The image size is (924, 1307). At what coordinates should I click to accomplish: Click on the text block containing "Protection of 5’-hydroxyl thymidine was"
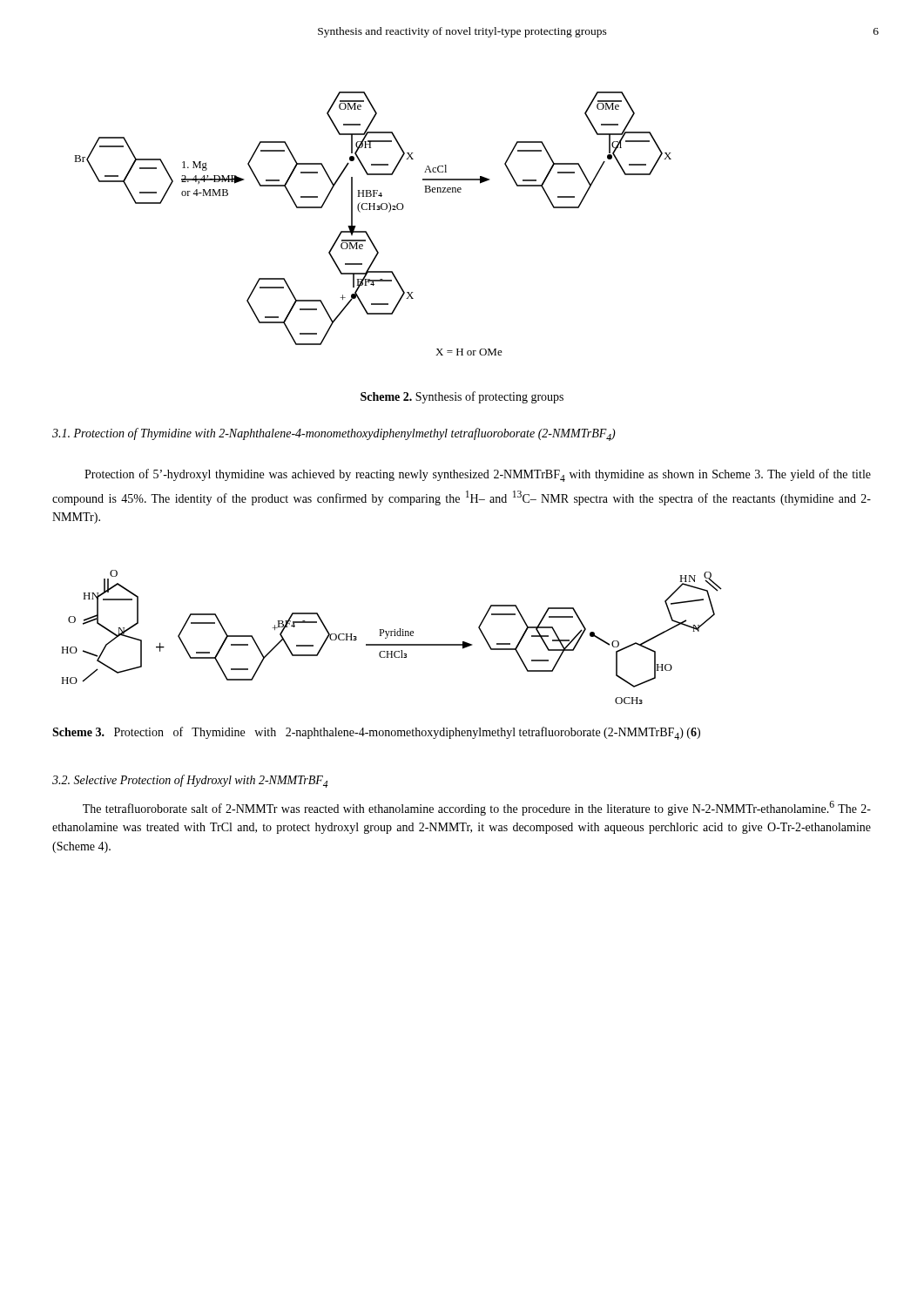tap(462, 496)
